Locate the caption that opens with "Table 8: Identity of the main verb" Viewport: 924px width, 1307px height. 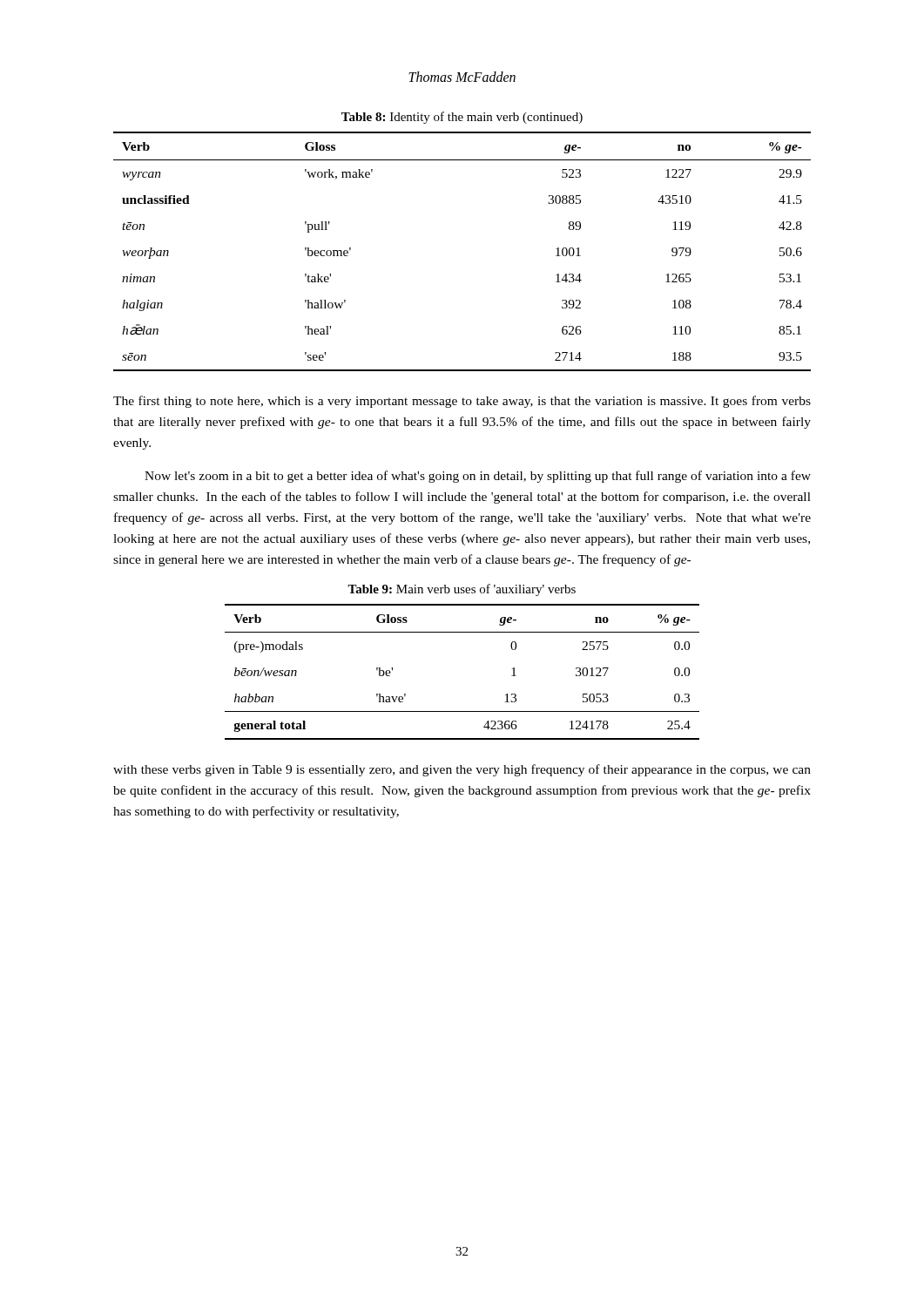point(462,117)
